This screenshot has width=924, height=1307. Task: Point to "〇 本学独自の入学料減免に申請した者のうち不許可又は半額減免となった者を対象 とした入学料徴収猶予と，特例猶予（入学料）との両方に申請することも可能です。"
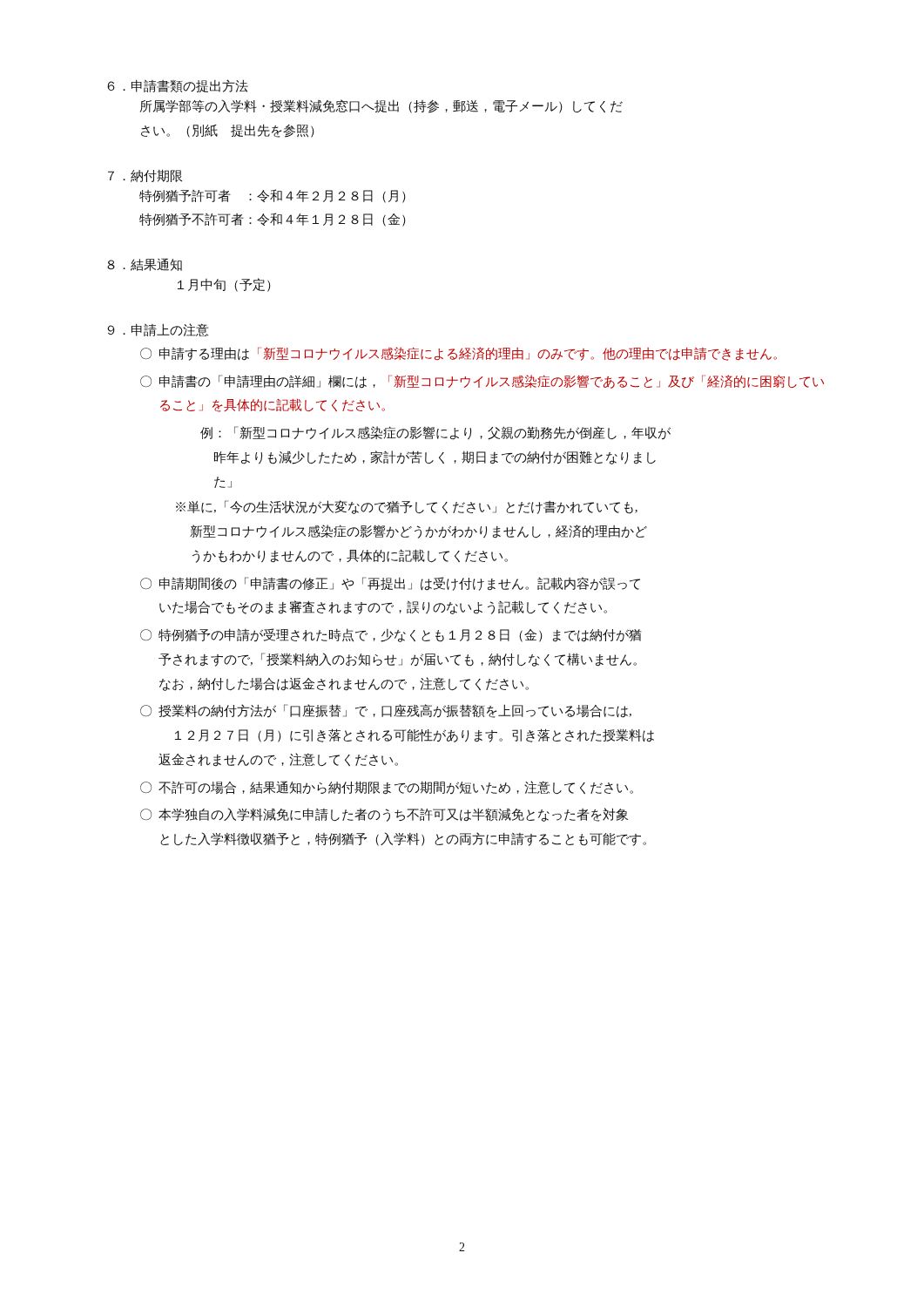tap(484, 828)
